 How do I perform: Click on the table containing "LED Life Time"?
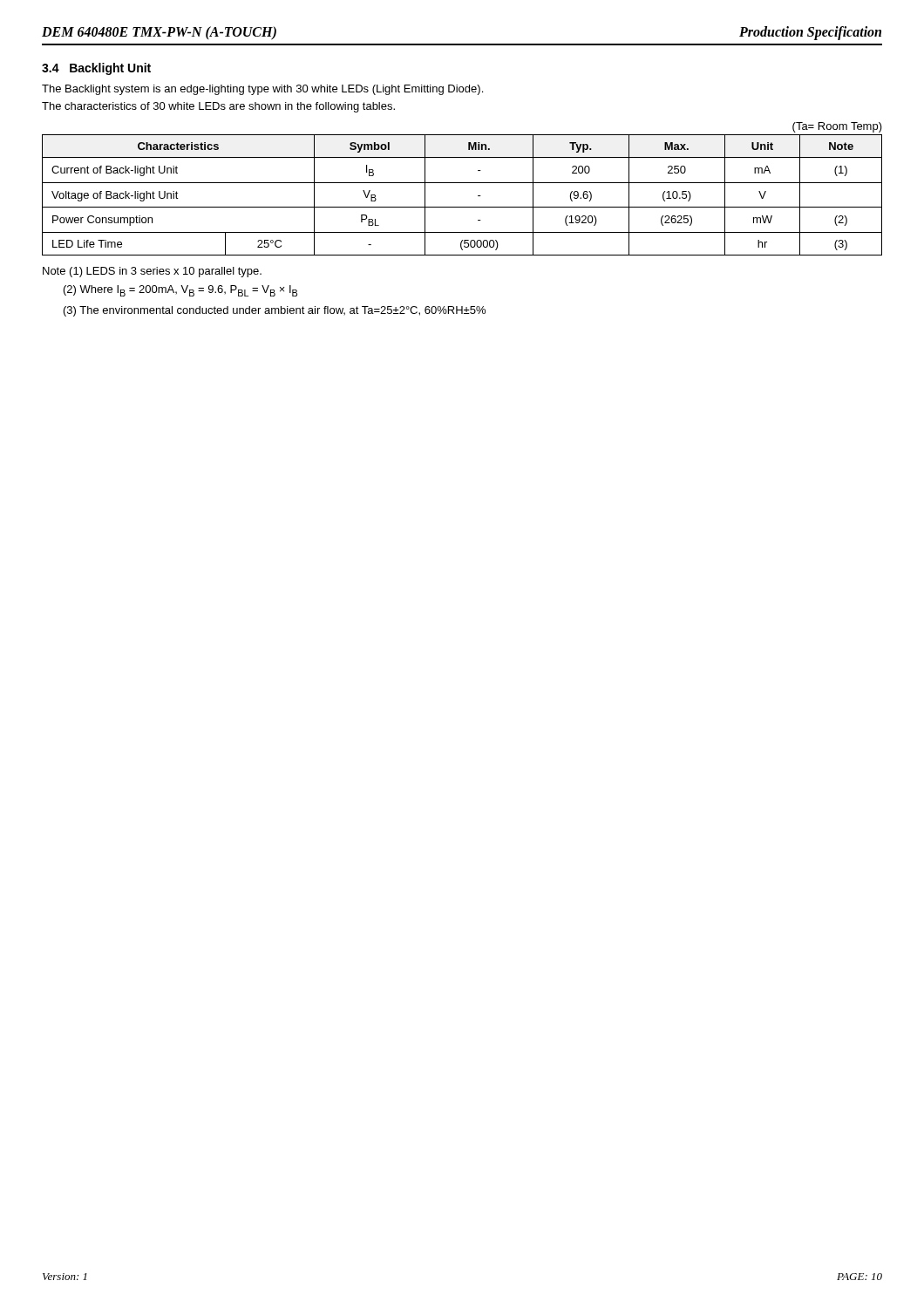click(x=462, y=195)
